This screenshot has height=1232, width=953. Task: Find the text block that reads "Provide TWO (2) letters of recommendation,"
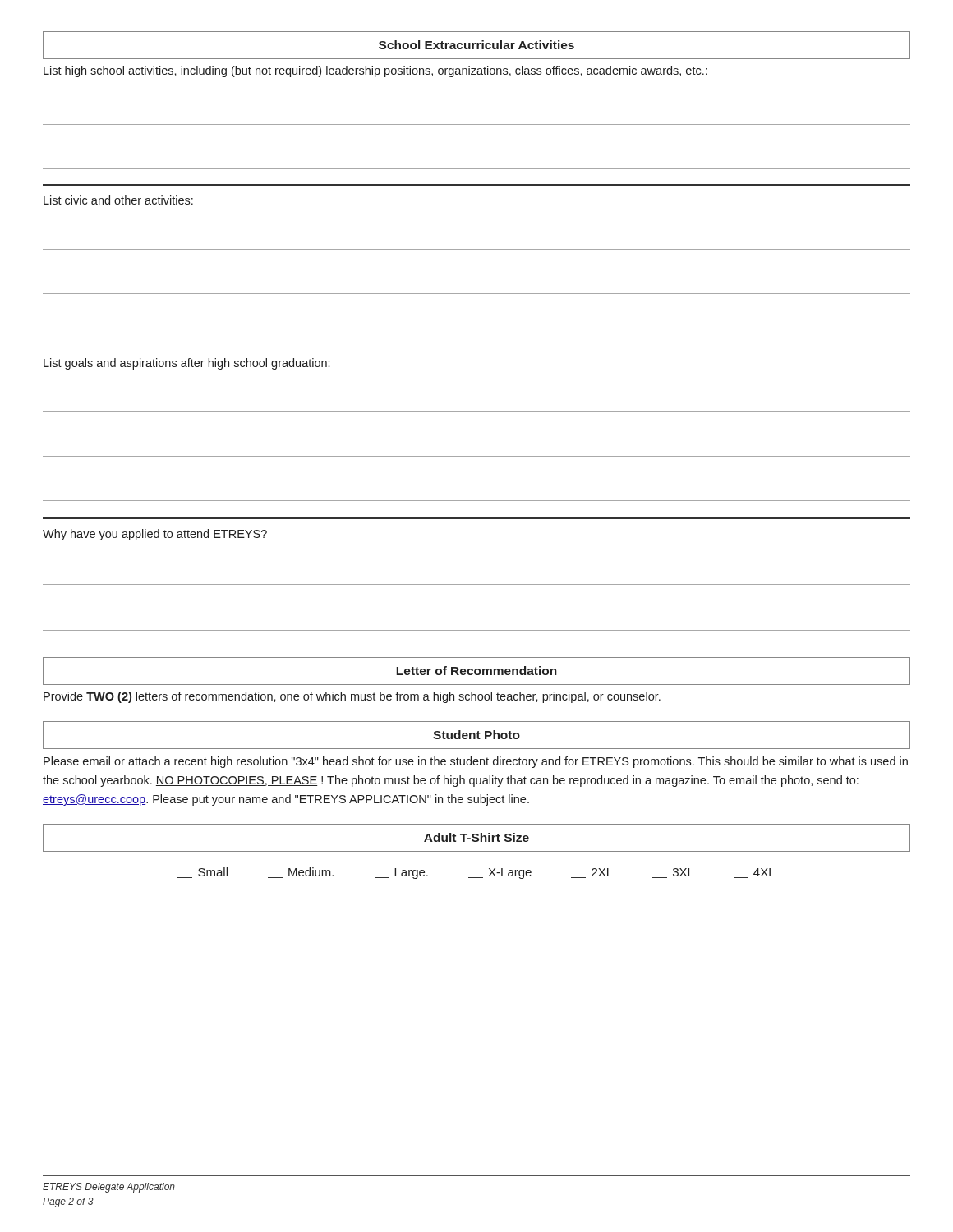(352, 696)
